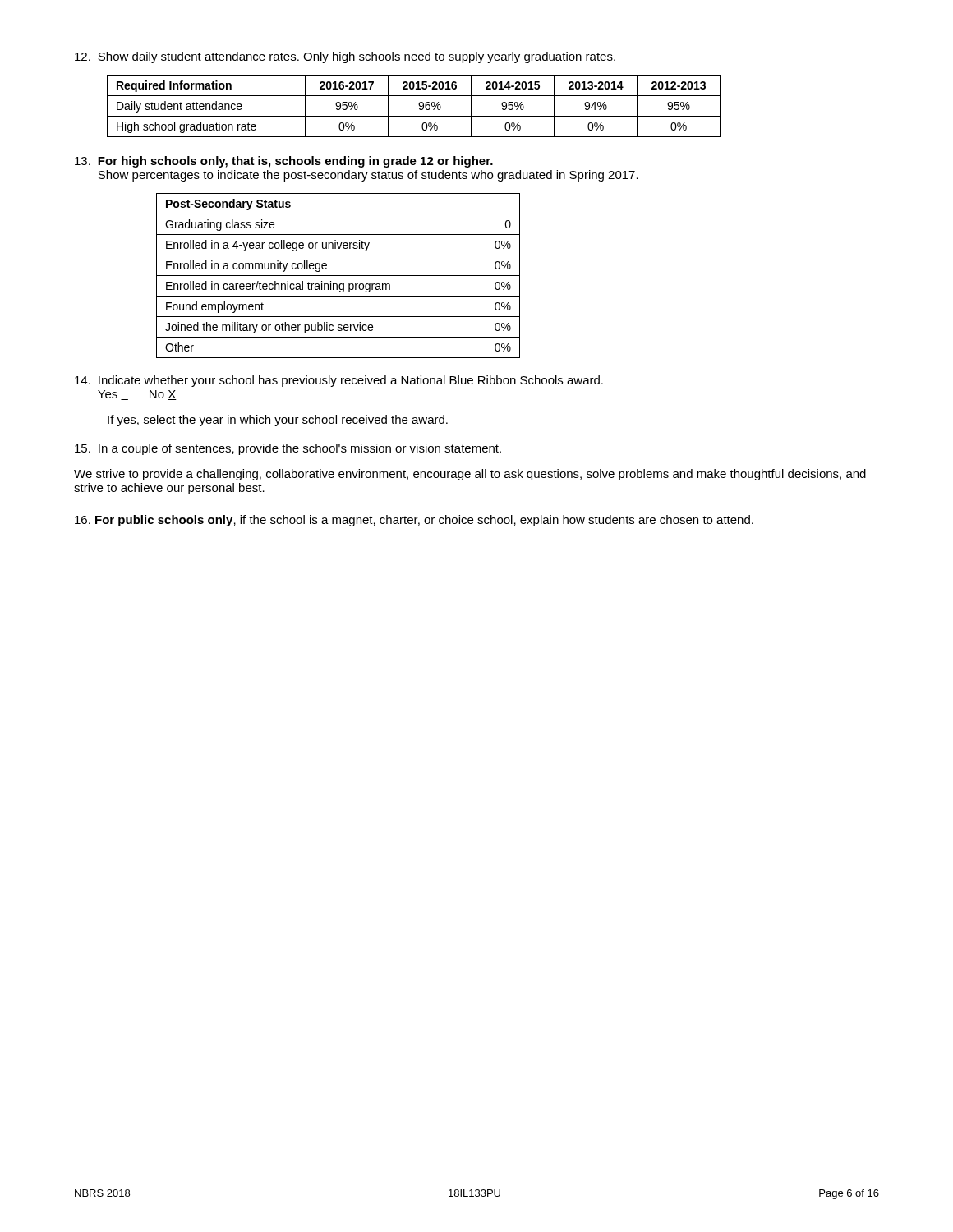Navigate to the element starting "13. For high schools"
The height and width of the screenshot is (1232, 953).
(x=356, y=168)
